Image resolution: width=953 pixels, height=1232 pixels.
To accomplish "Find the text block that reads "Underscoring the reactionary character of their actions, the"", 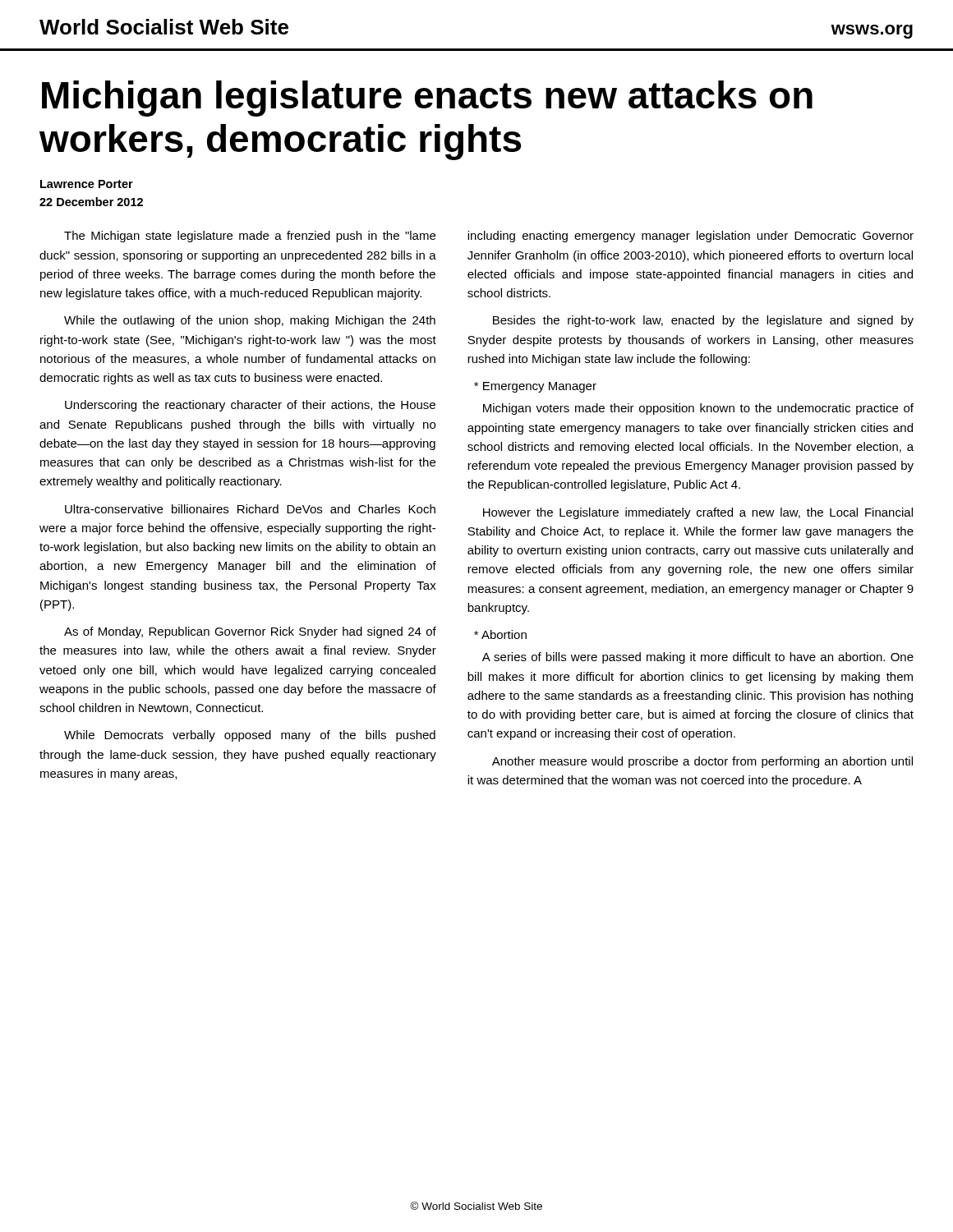I will 238,443.
